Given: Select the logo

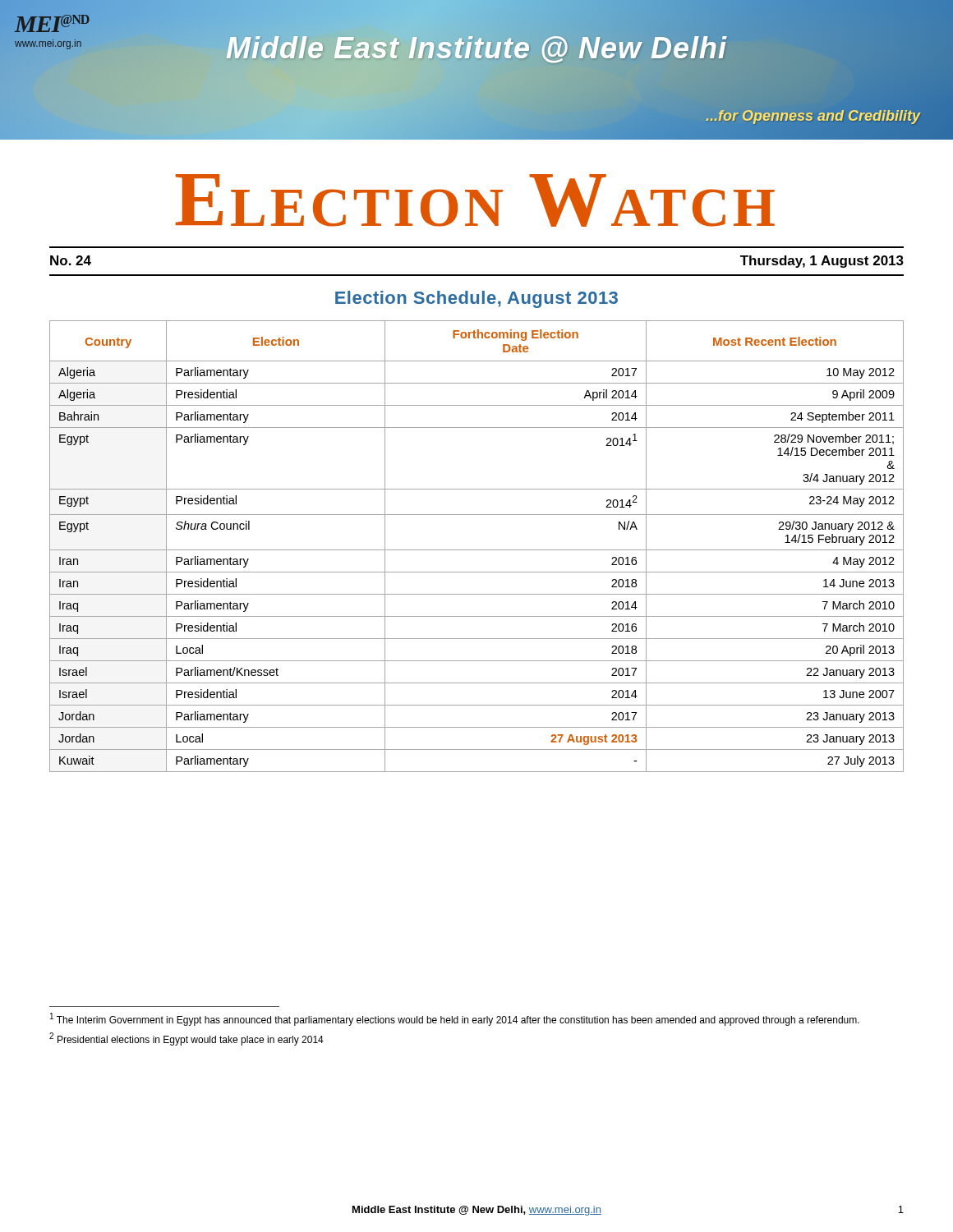Looking at the screenshot, I should click(x=476, y=70).
